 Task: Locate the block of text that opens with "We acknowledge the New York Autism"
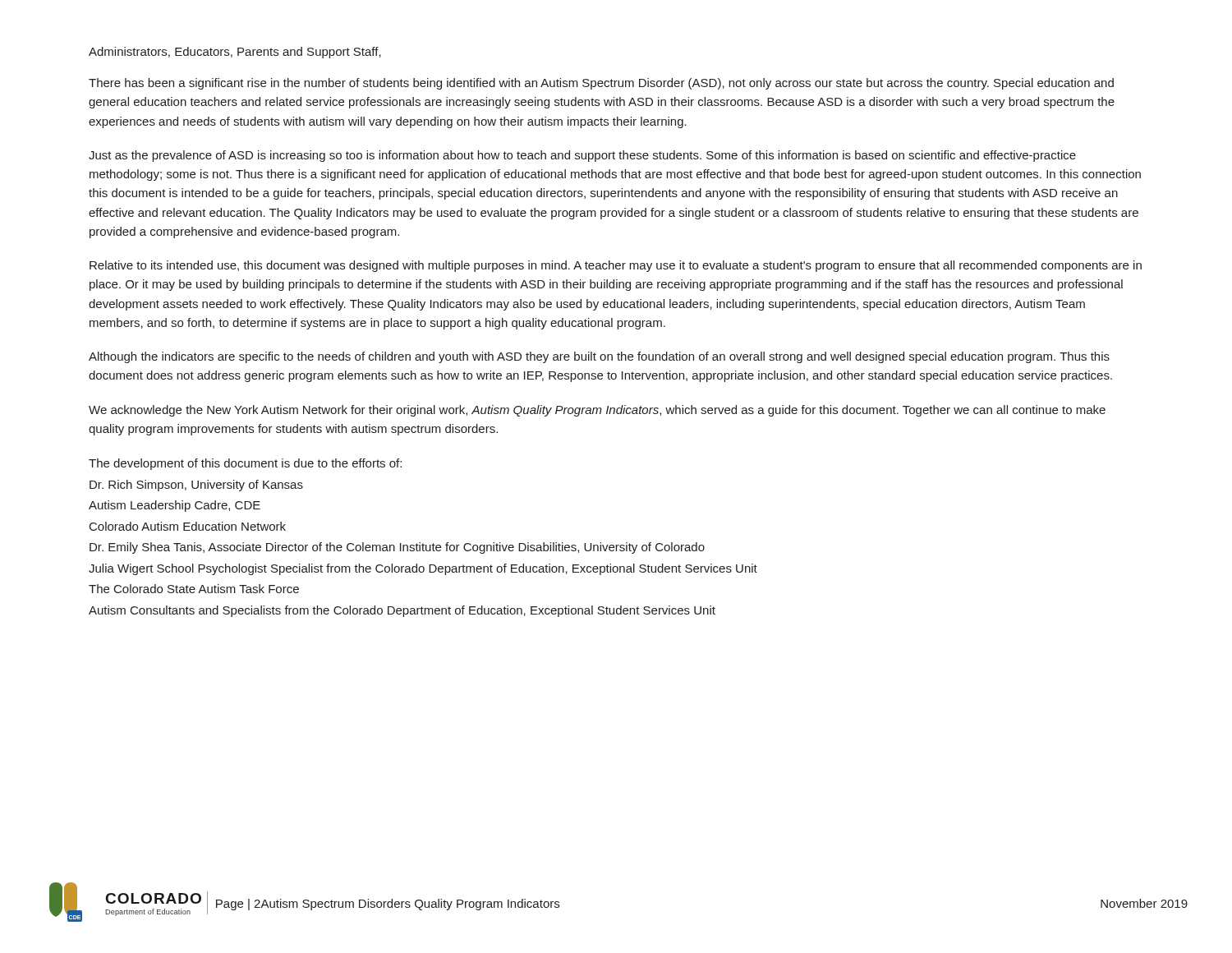(x=597, y=419)
